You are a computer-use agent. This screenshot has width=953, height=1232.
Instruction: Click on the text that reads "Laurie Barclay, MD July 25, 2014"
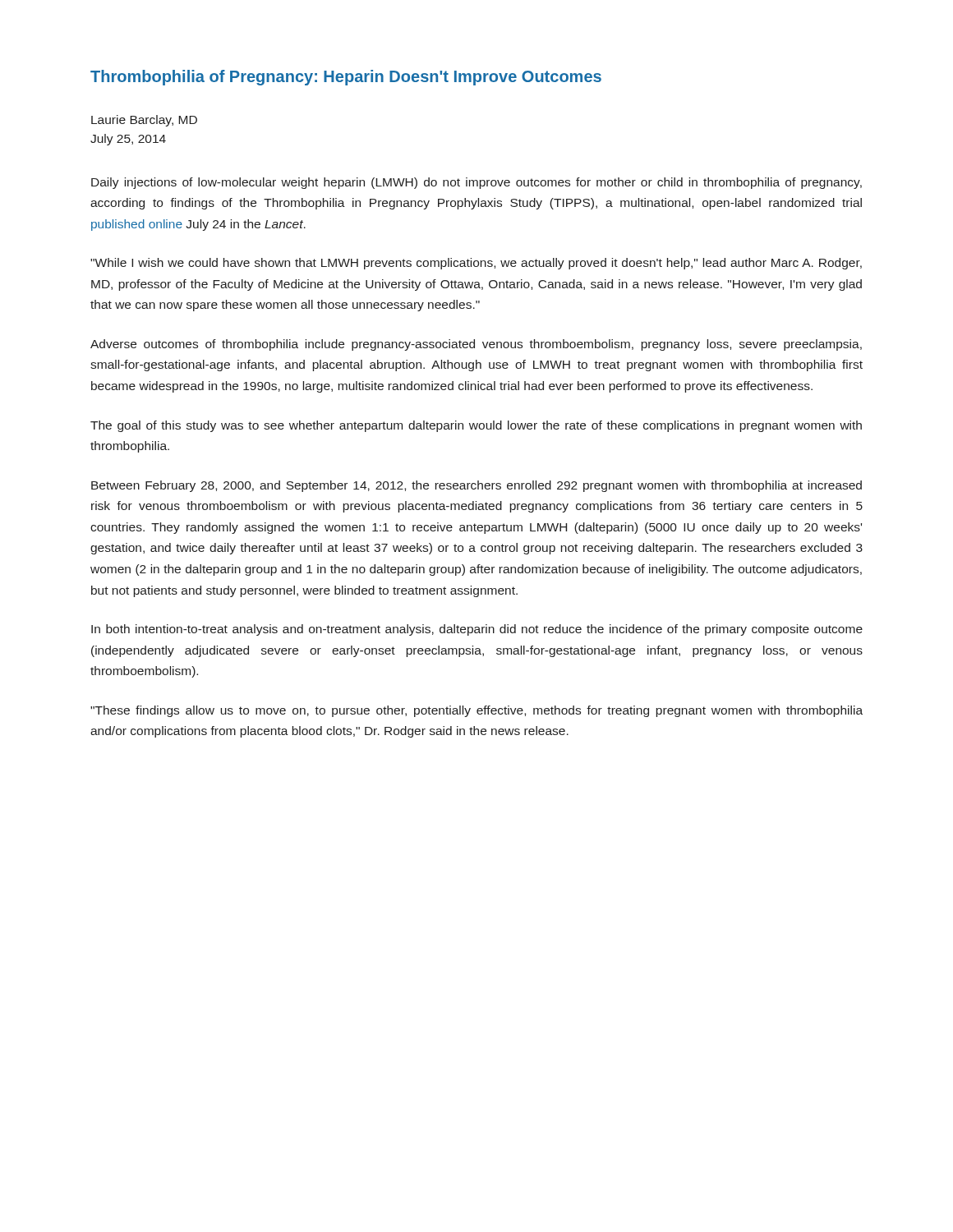point(144,129)
